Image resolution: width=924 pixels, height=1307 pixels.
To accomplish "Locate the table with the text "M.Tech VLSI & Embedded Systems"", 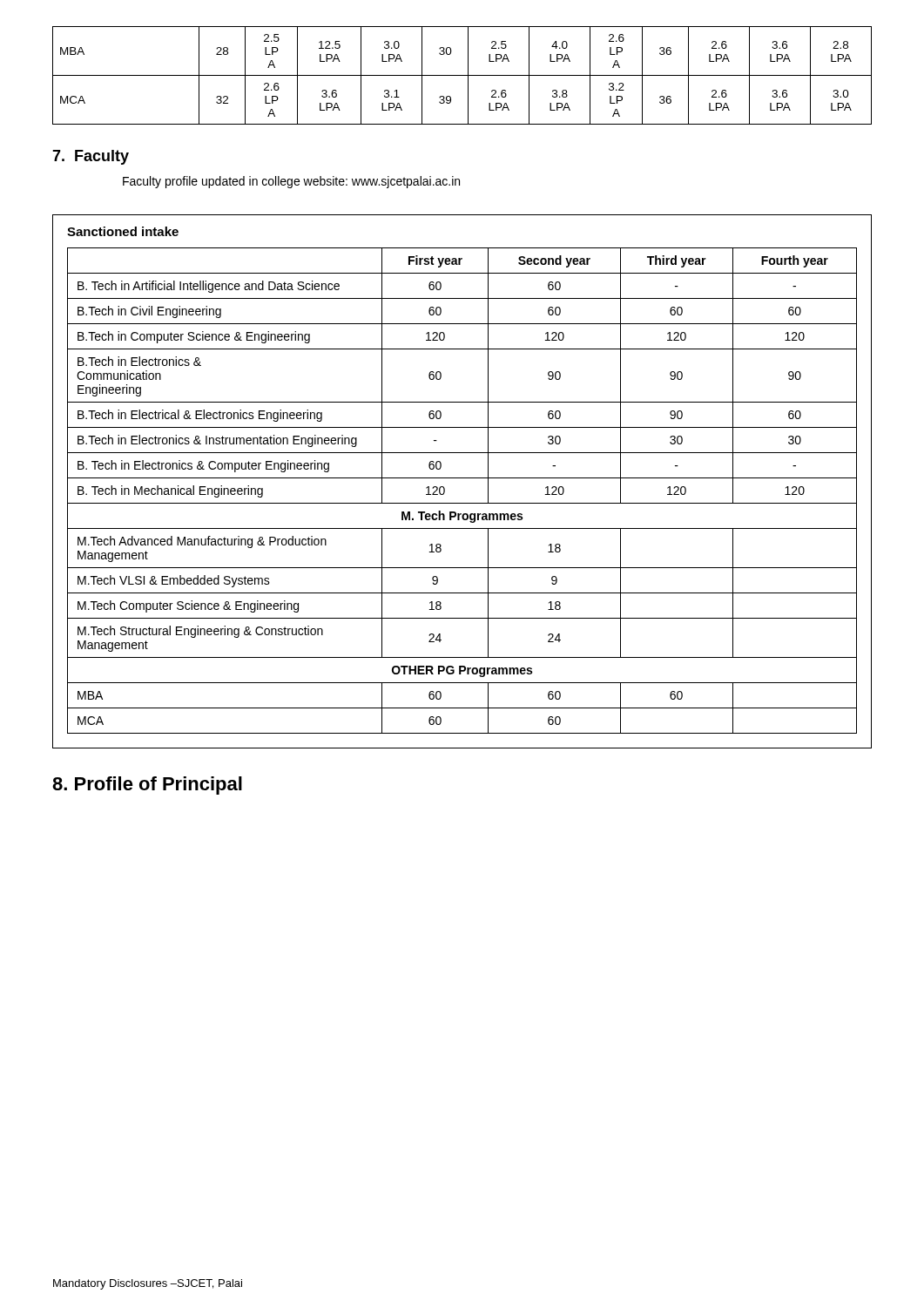I will coord(462,481).
